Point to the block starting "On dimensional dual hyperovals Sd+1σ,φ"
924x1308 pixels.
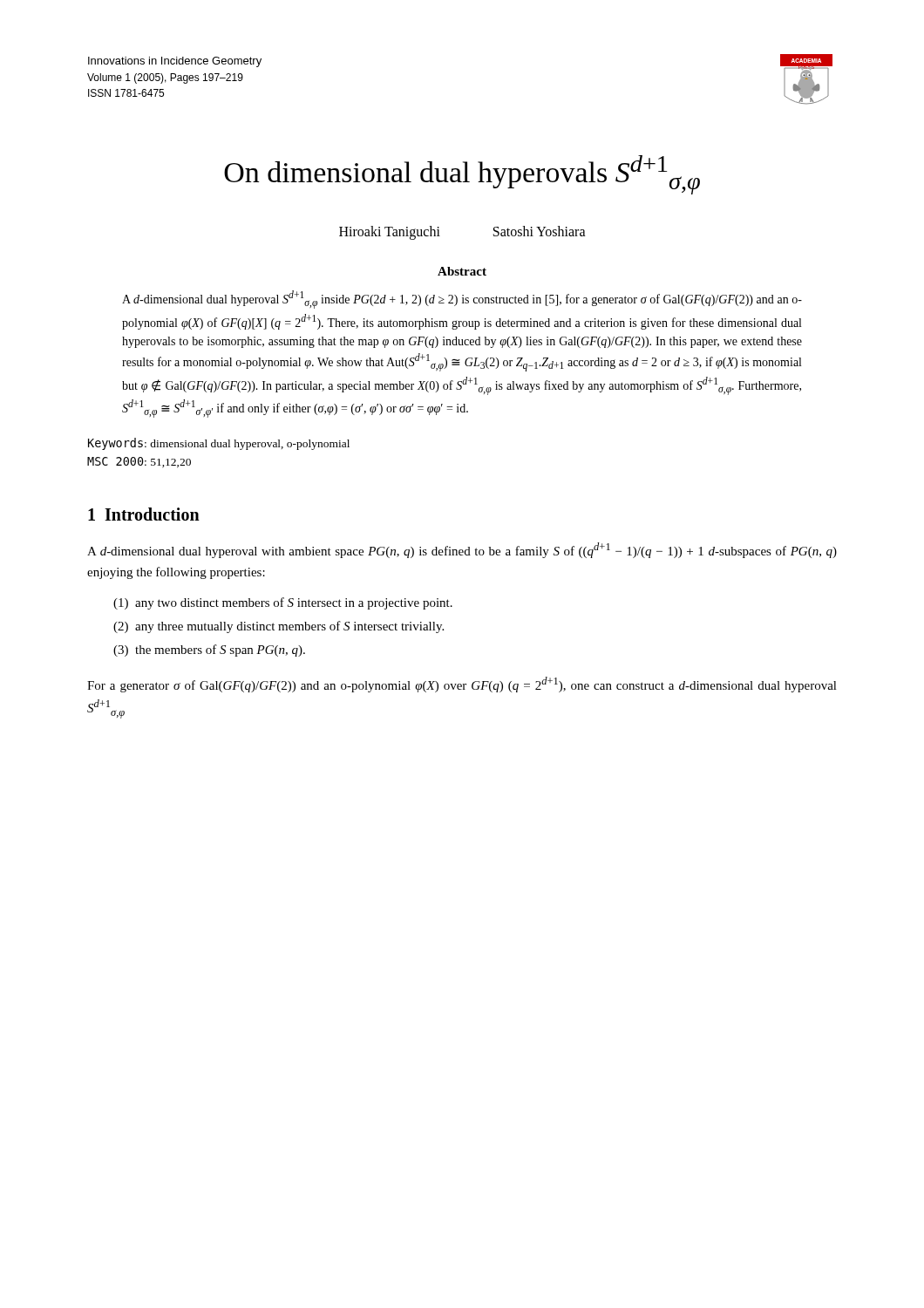462,172
